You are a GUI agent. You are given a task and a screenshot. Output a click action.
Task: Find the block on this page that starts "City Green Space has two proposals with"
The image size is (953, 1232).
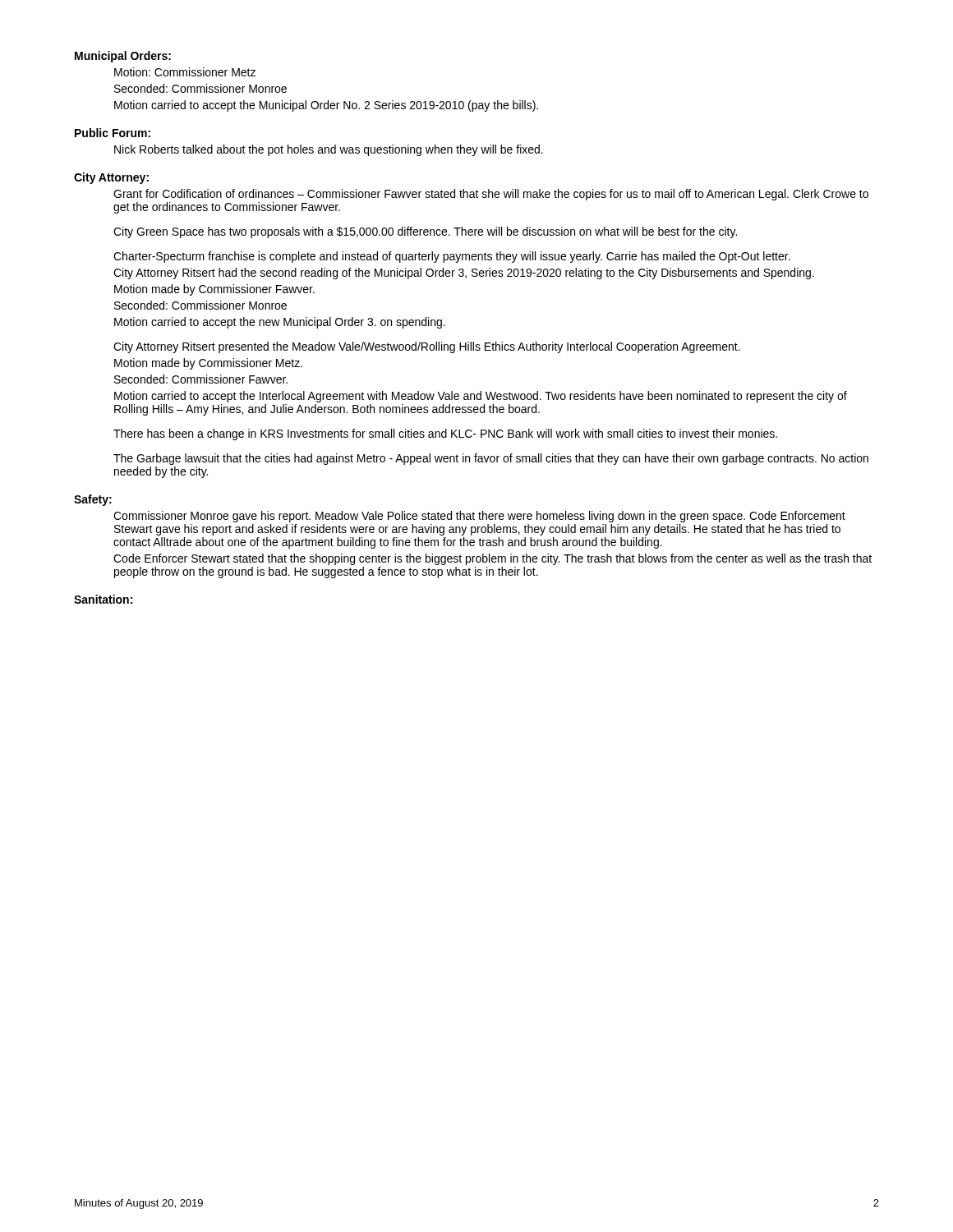tap(496, 232)
